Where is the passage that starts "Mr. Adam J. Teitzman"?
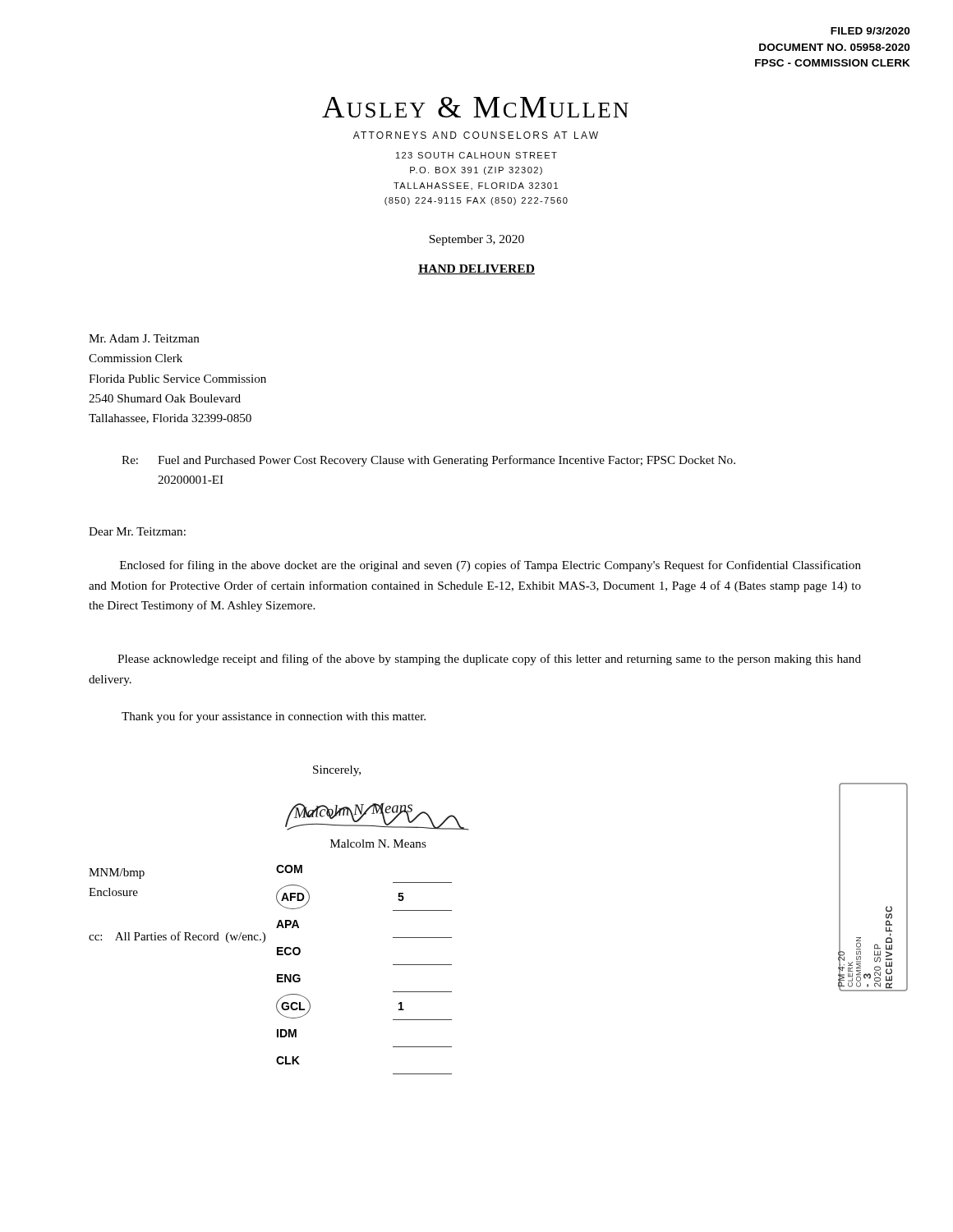The image size is (953, 1232). [x=178, y=378]
